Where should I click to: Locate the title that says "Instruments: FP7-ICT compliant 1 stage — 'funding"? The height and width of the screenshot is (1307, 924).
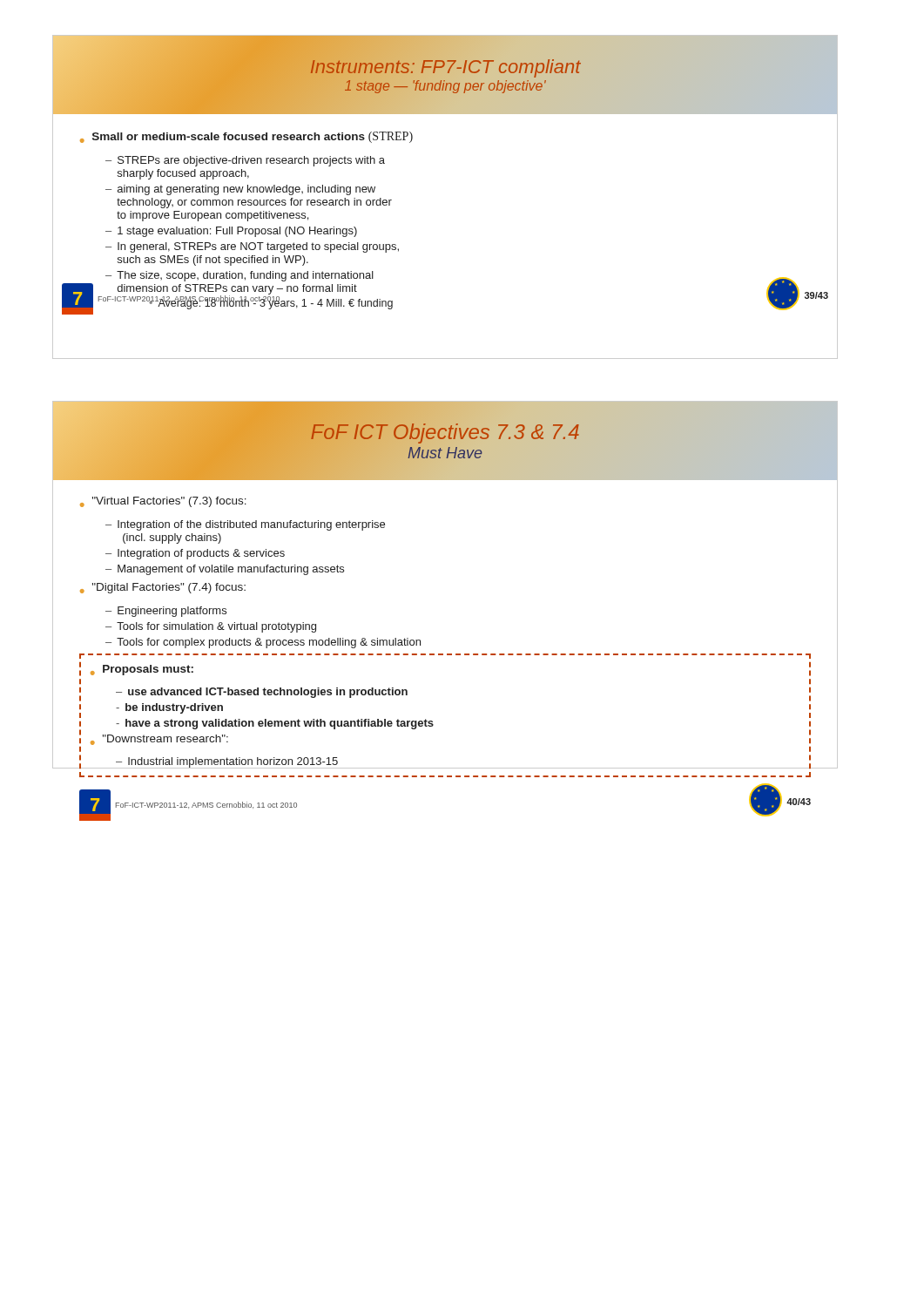(x=445, y=75)
